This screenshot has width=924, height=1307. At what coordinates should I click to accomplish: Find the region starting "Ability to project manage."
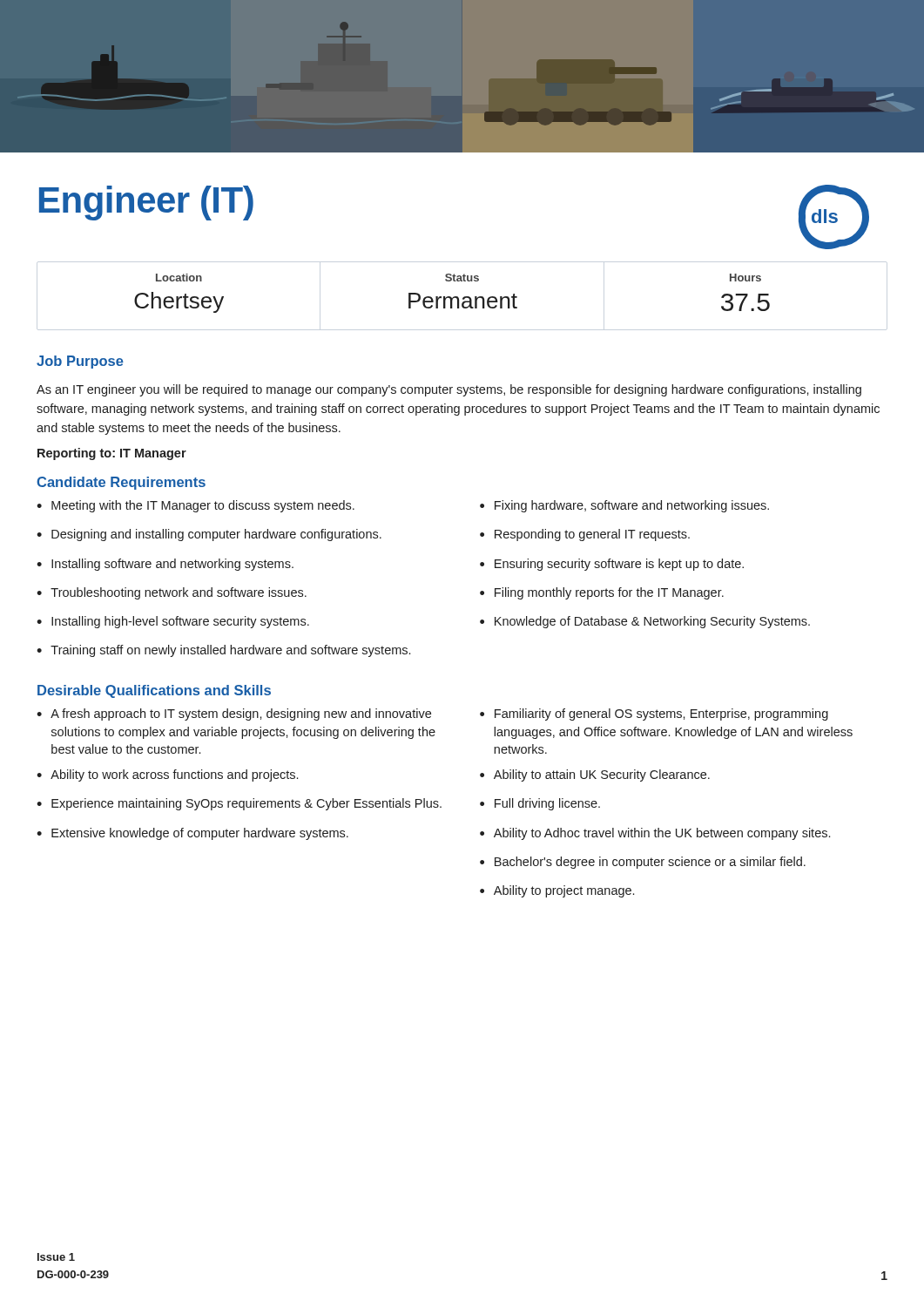(565, 891)
